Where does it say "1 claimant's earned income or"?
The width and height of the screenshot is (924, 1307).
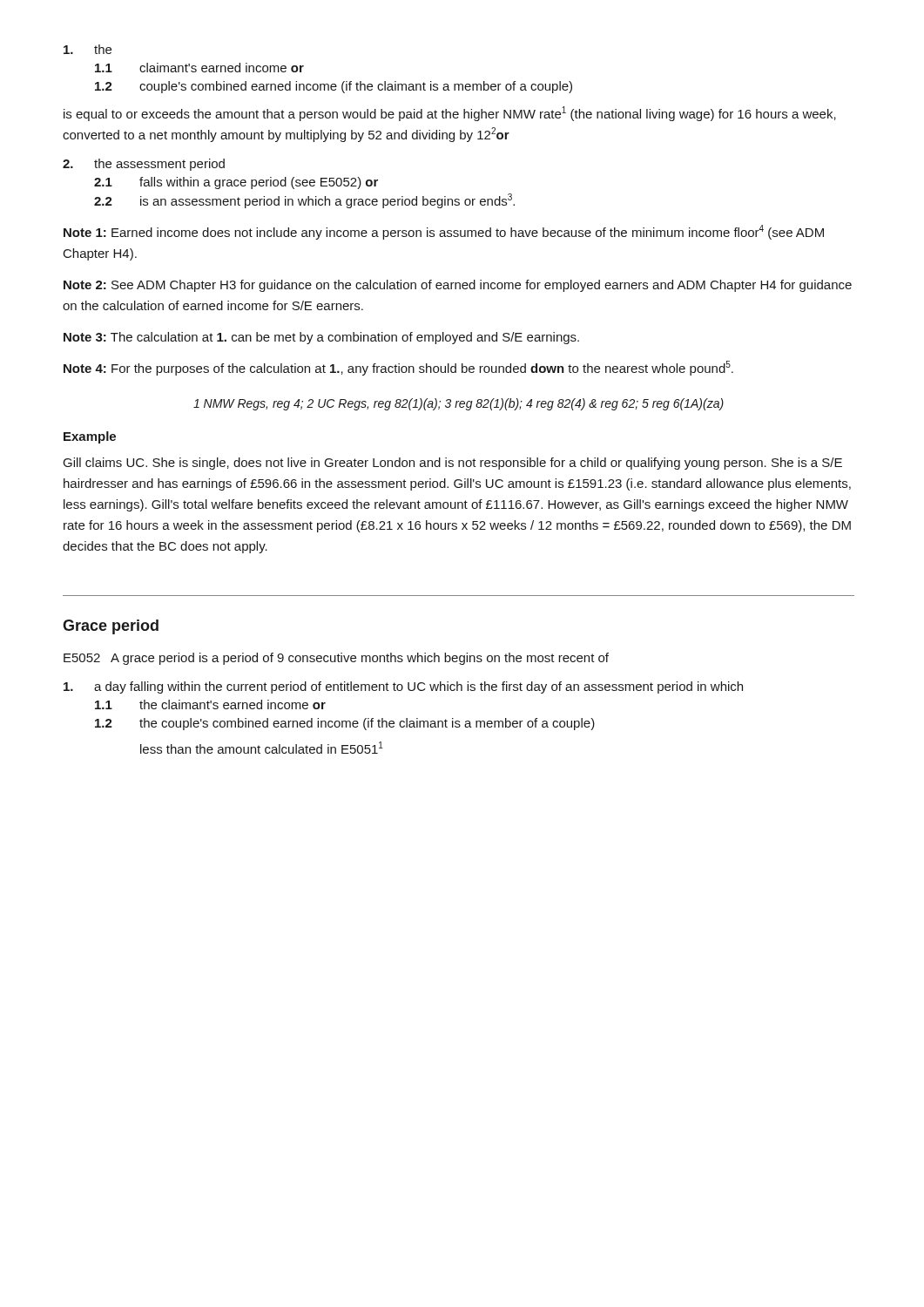[199, 68]
